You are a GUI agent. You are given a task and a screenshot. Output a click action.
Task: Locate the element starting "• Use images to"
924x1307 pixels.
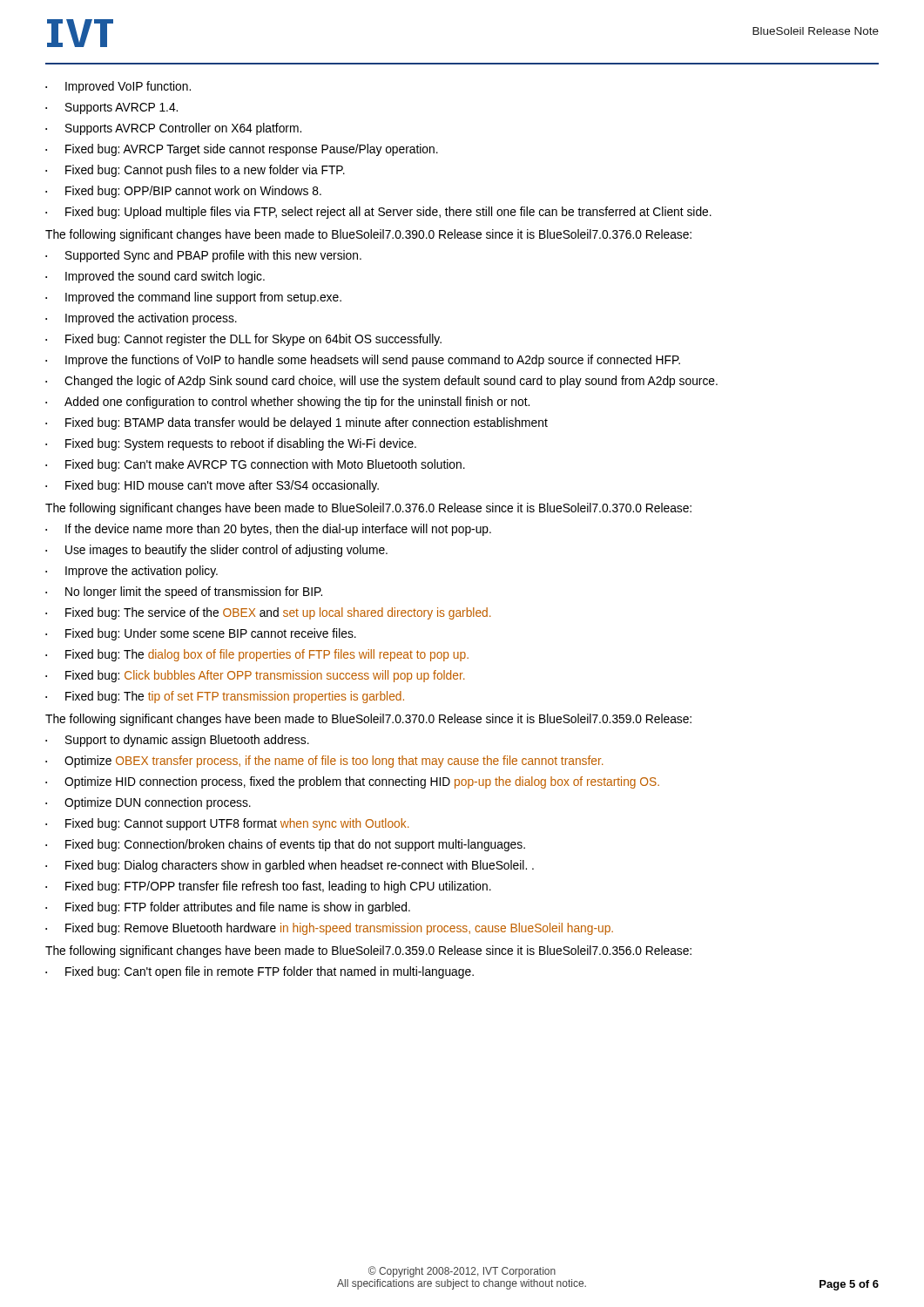pyautogui.click(x=216, y=551)
